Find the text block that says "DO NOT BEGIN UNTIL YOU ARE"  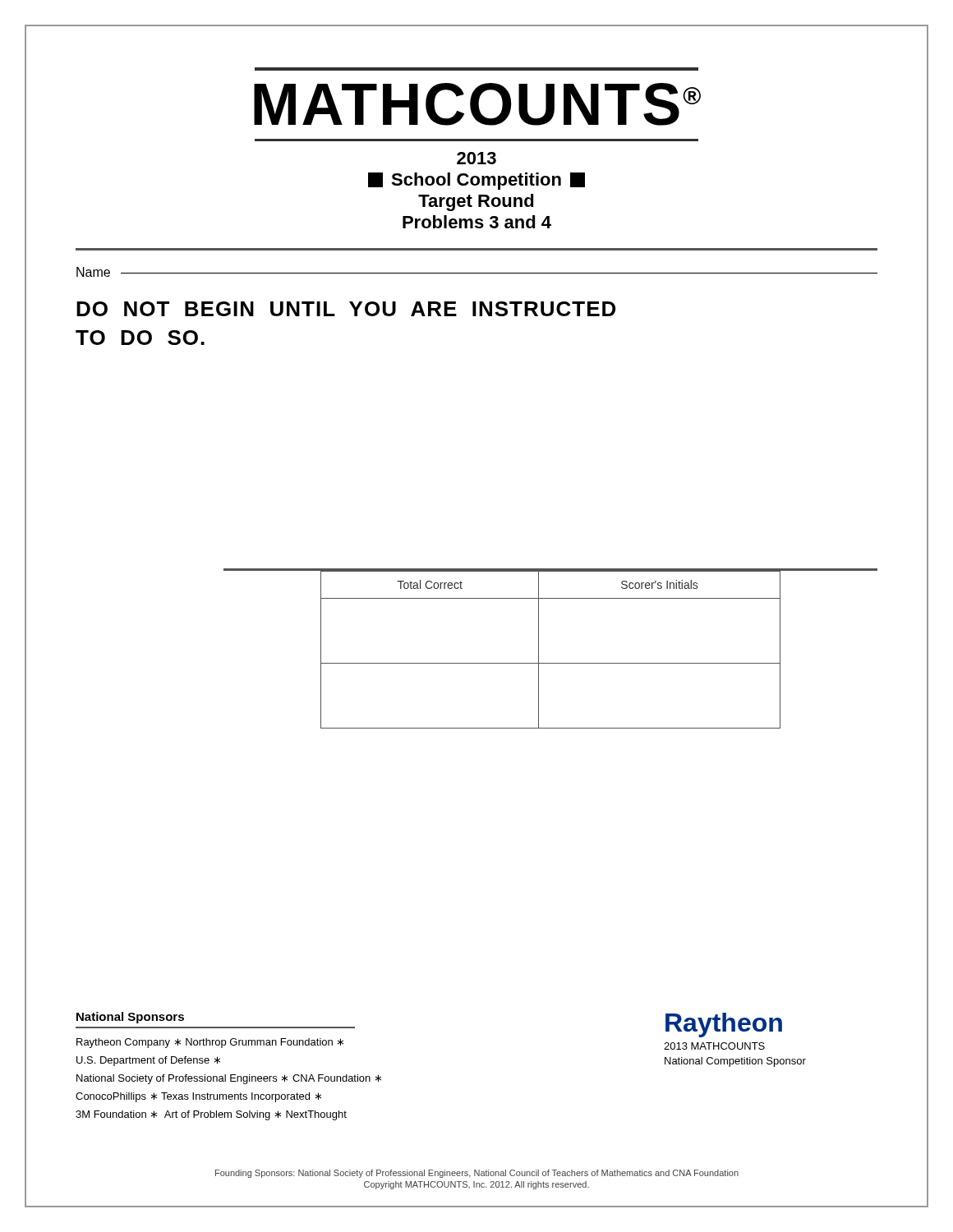tap(346, 323)
